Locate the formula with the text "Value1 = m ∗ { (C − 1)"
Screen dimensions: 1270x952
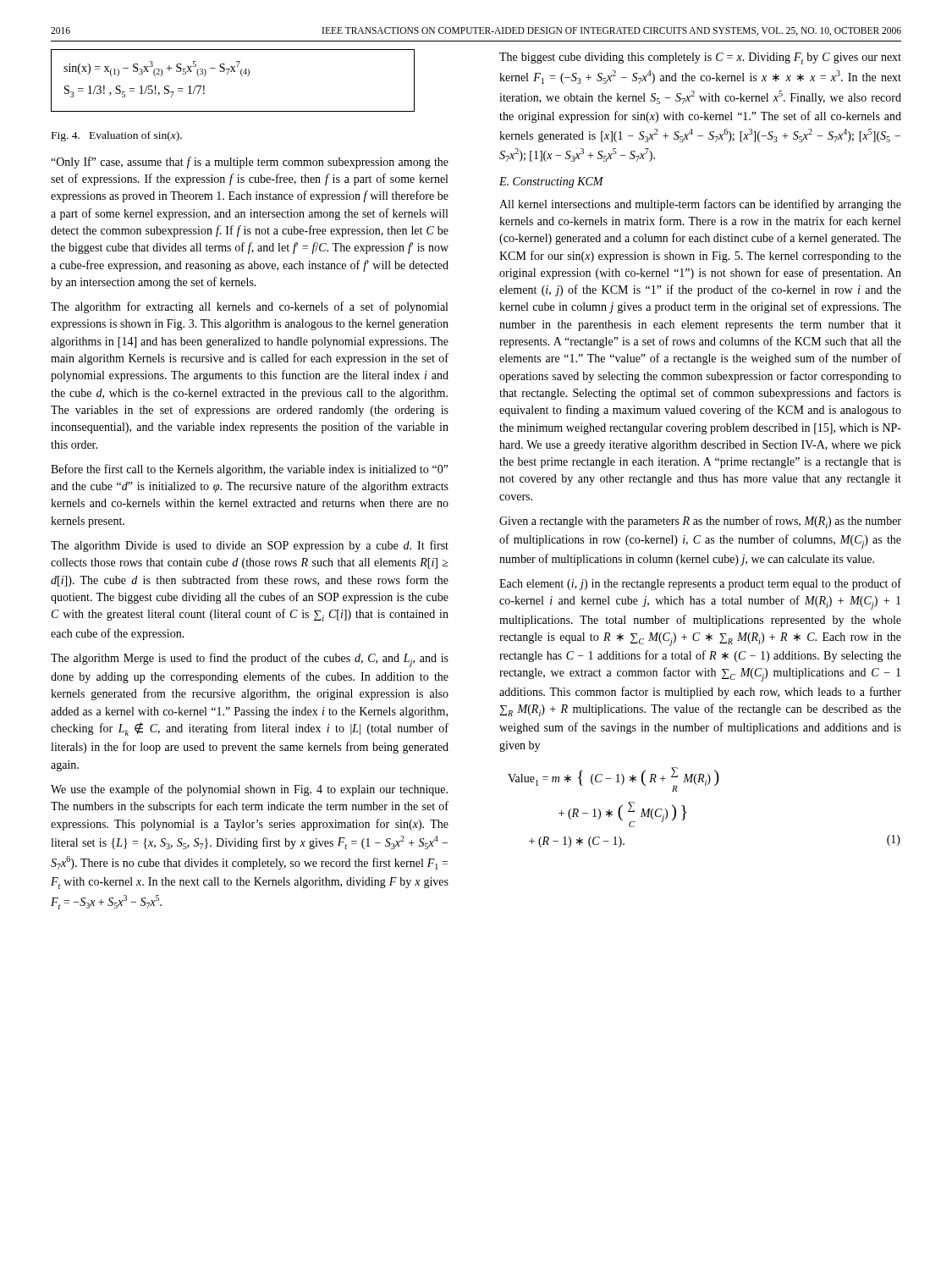point(614,779)
